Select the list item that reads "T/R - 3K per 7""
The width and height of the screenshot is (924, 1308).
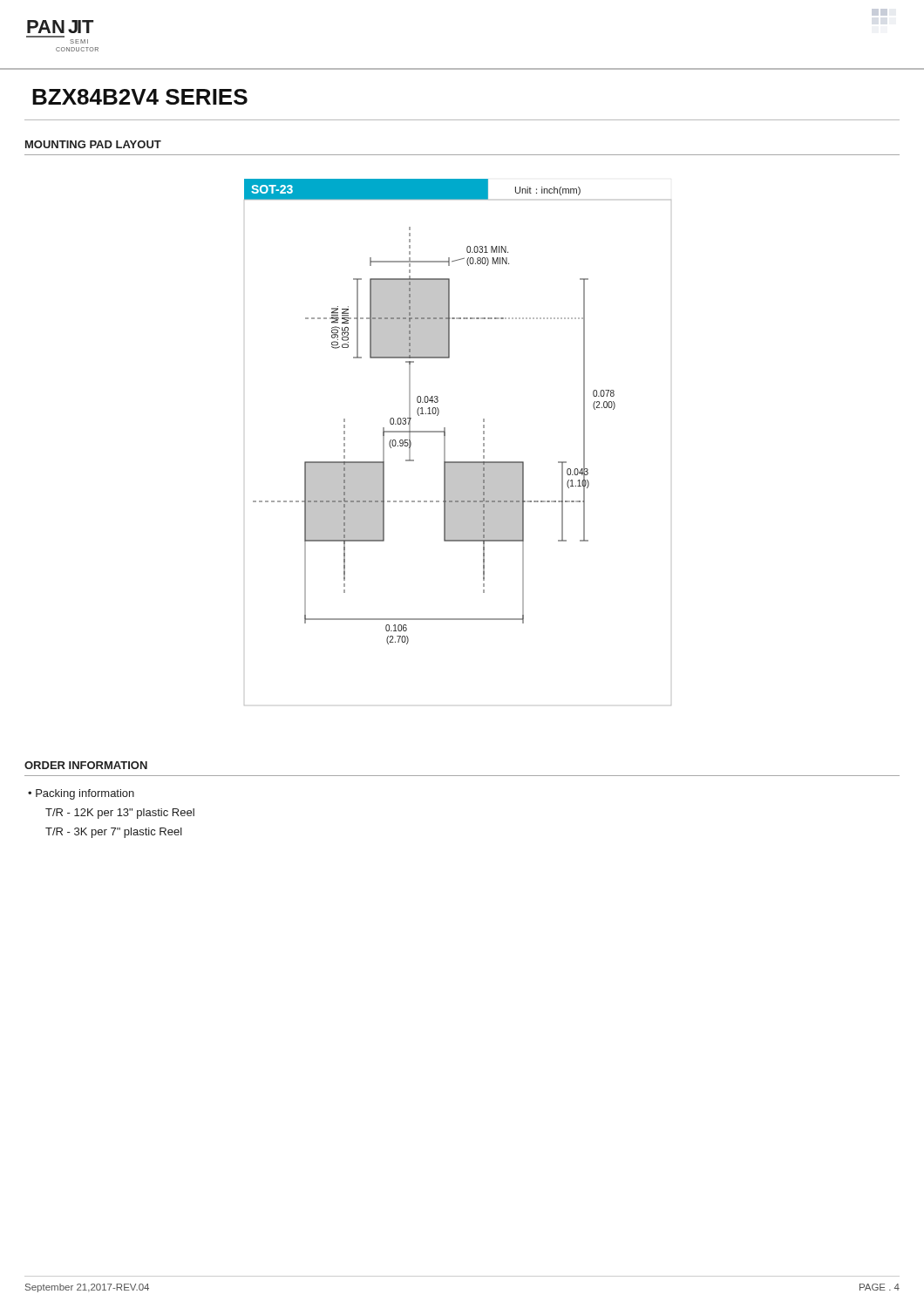coord(114,832)
